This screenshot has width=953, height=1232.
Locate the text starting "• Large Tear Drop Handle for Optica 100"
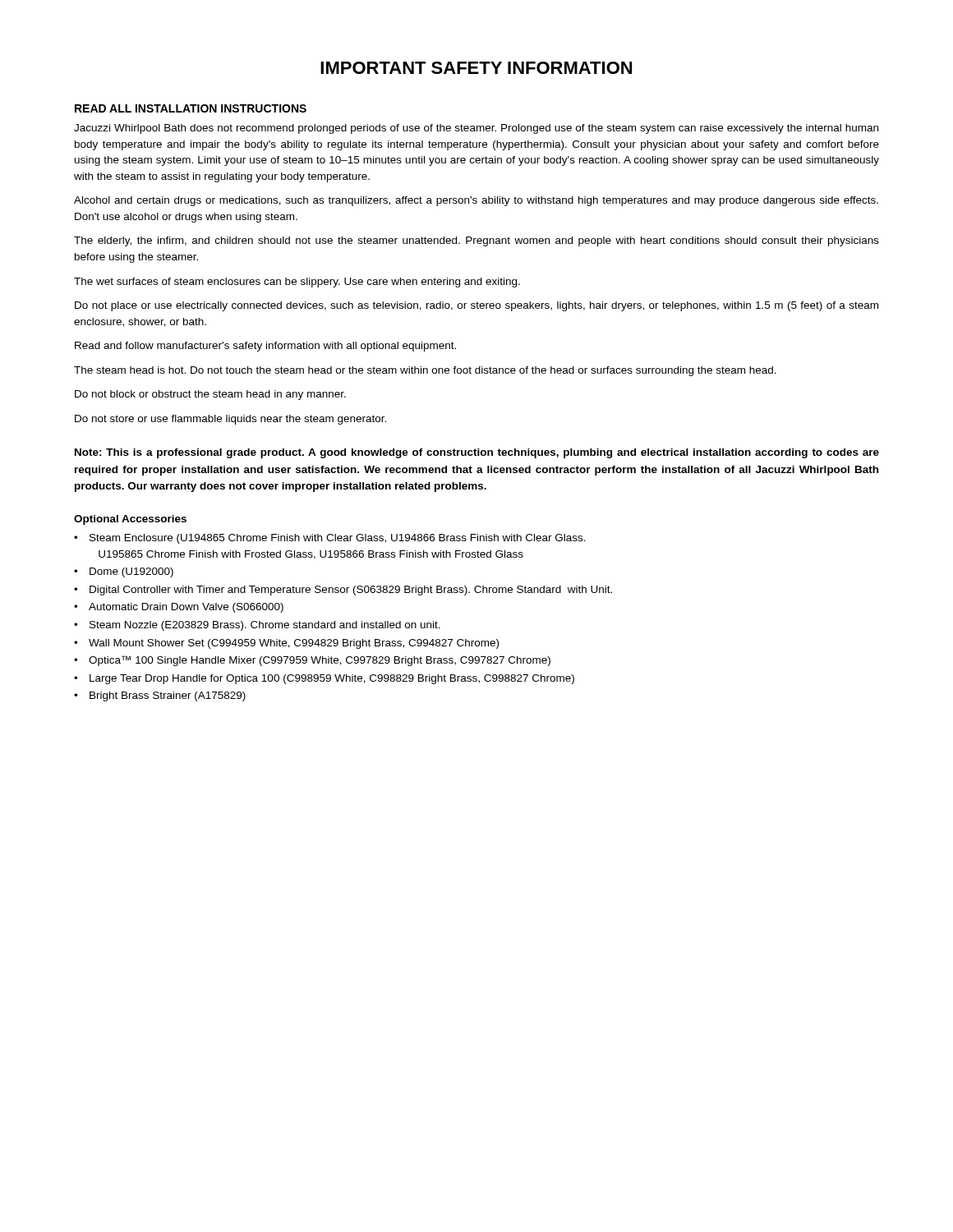[476, 678]
